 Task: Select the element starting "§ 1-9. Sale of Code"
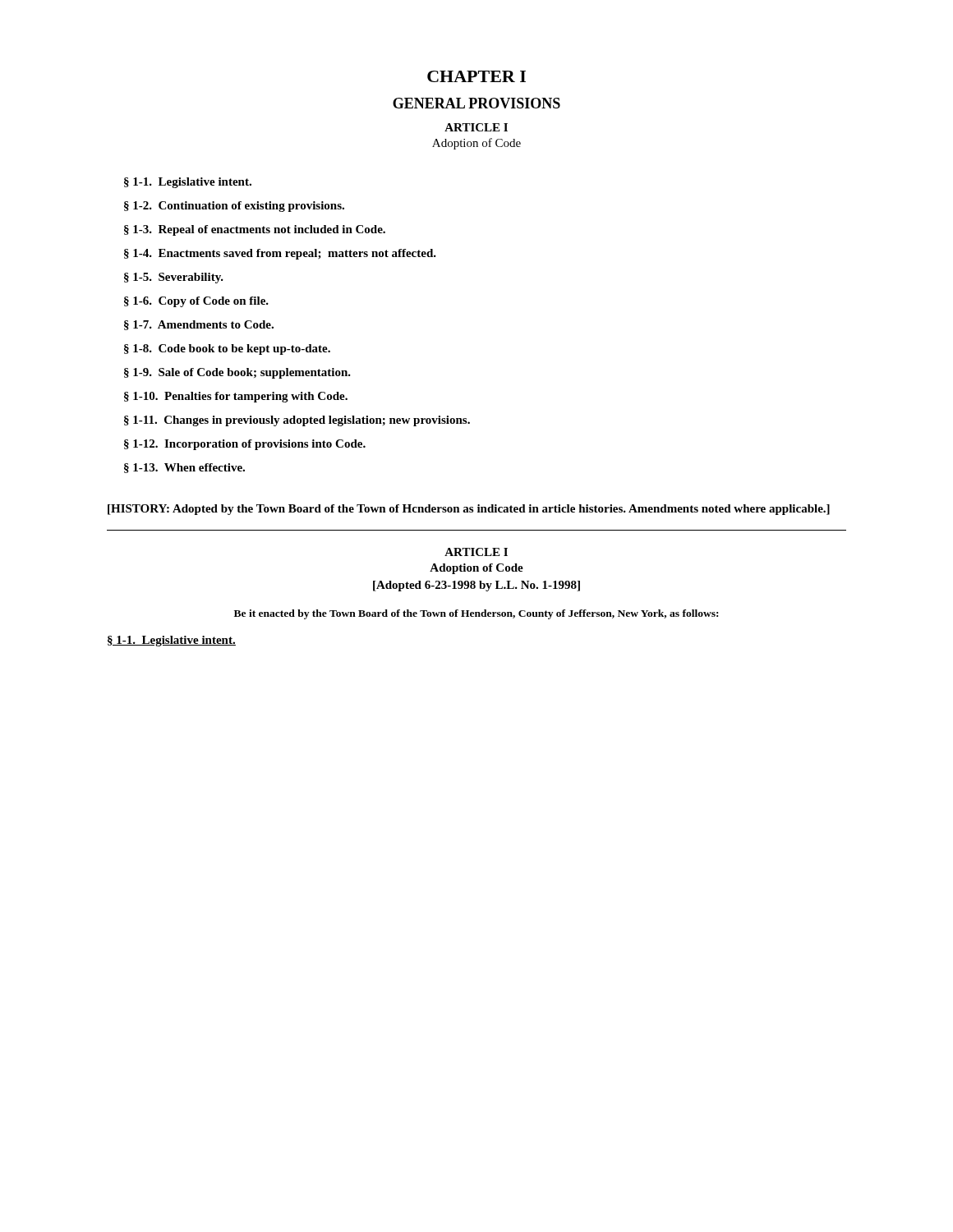tap(237, 372)
